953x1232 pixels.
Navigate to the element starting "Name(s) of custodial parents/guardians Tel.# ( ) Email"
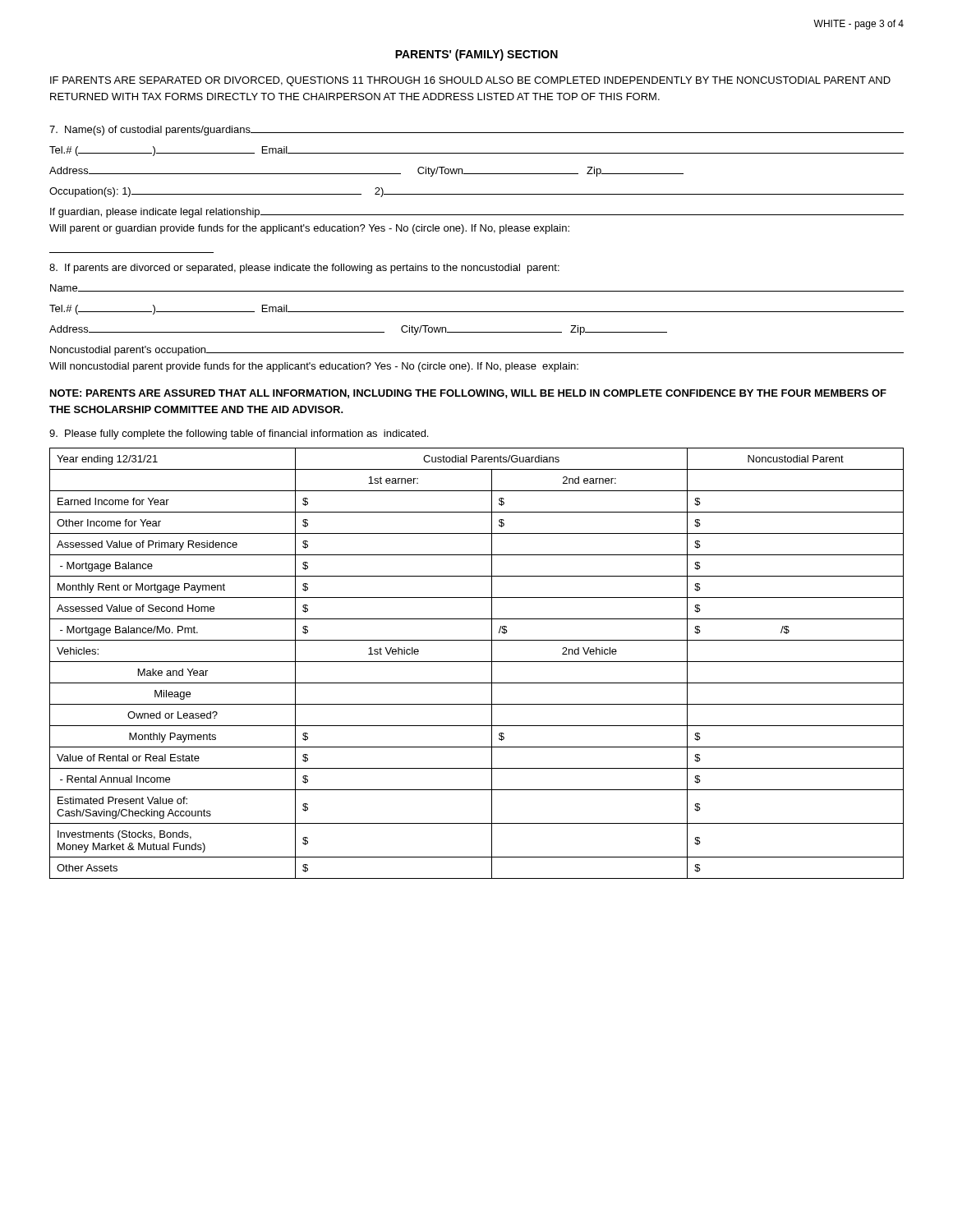[x=476, y=186]
